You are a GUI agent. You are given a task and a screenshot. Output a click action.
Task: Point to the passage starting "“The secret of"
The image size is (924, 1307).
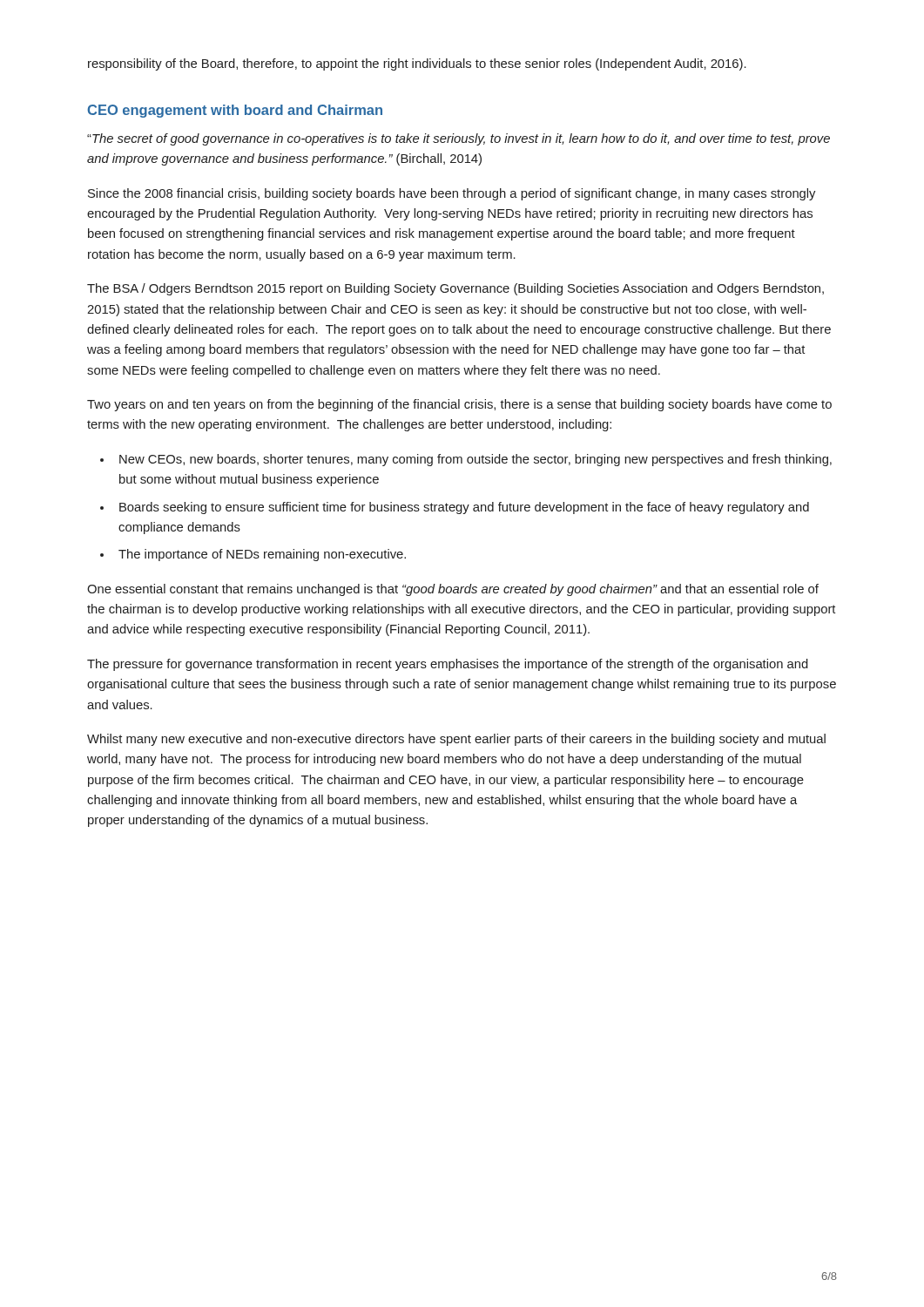click(459, 149)
